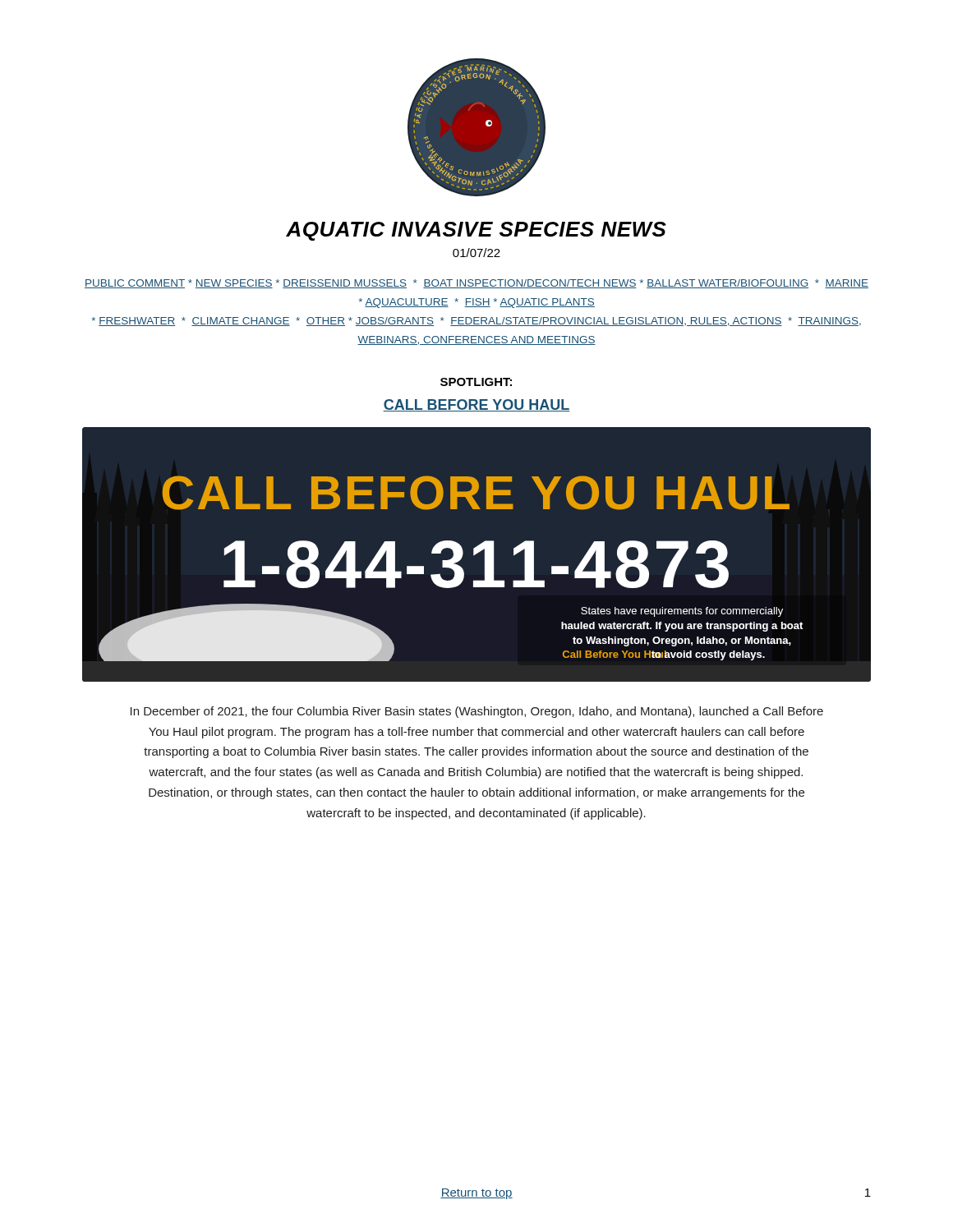
Task: Click on the text starting "AQUATIC INVASIVE SPECIES NEWS 01/07/22"
Action: click(x=476, y=238)
